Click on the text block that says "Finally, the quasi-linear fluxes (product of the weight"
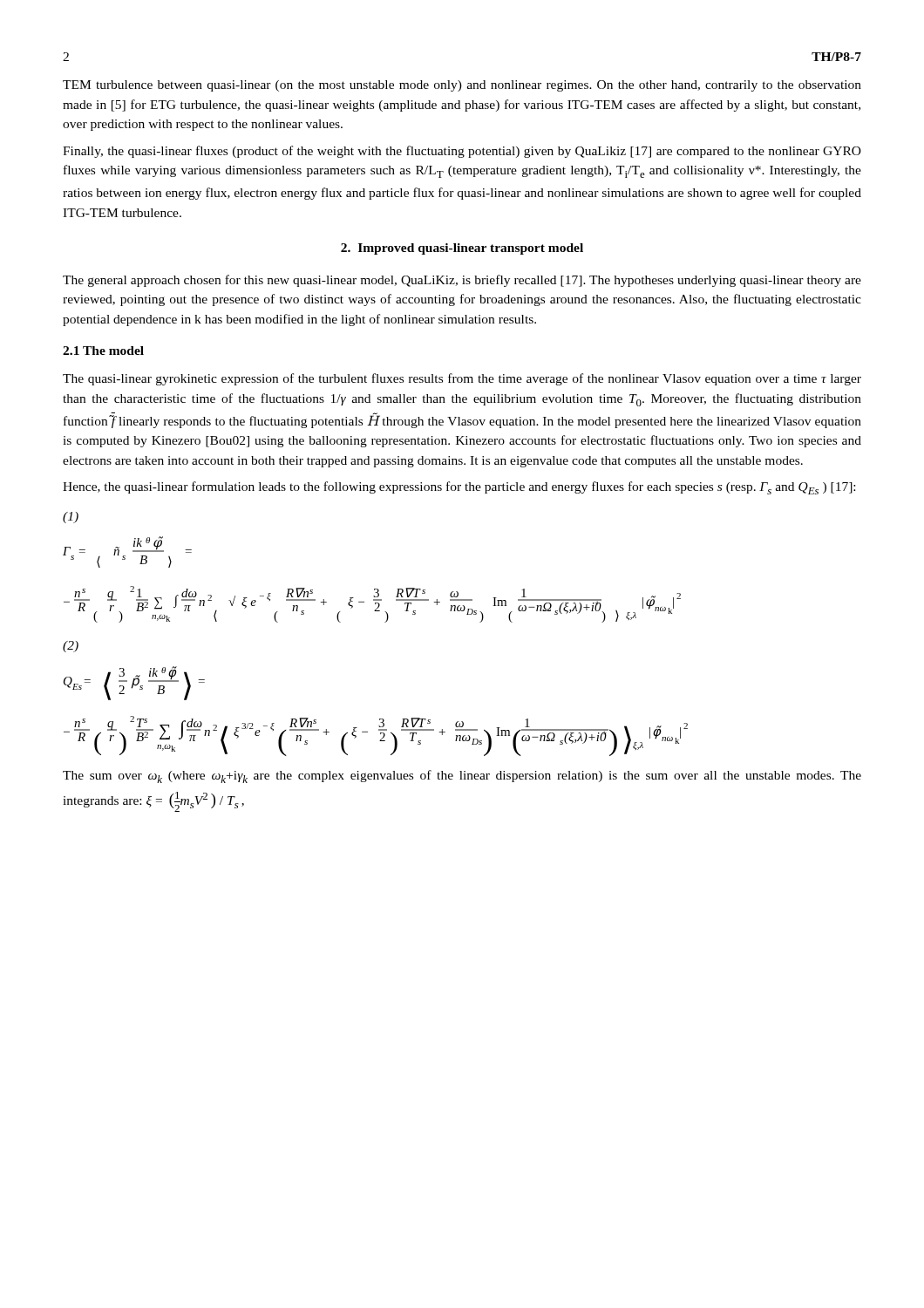This screenshot has width=924, height=1308. (x=462, y=182)
